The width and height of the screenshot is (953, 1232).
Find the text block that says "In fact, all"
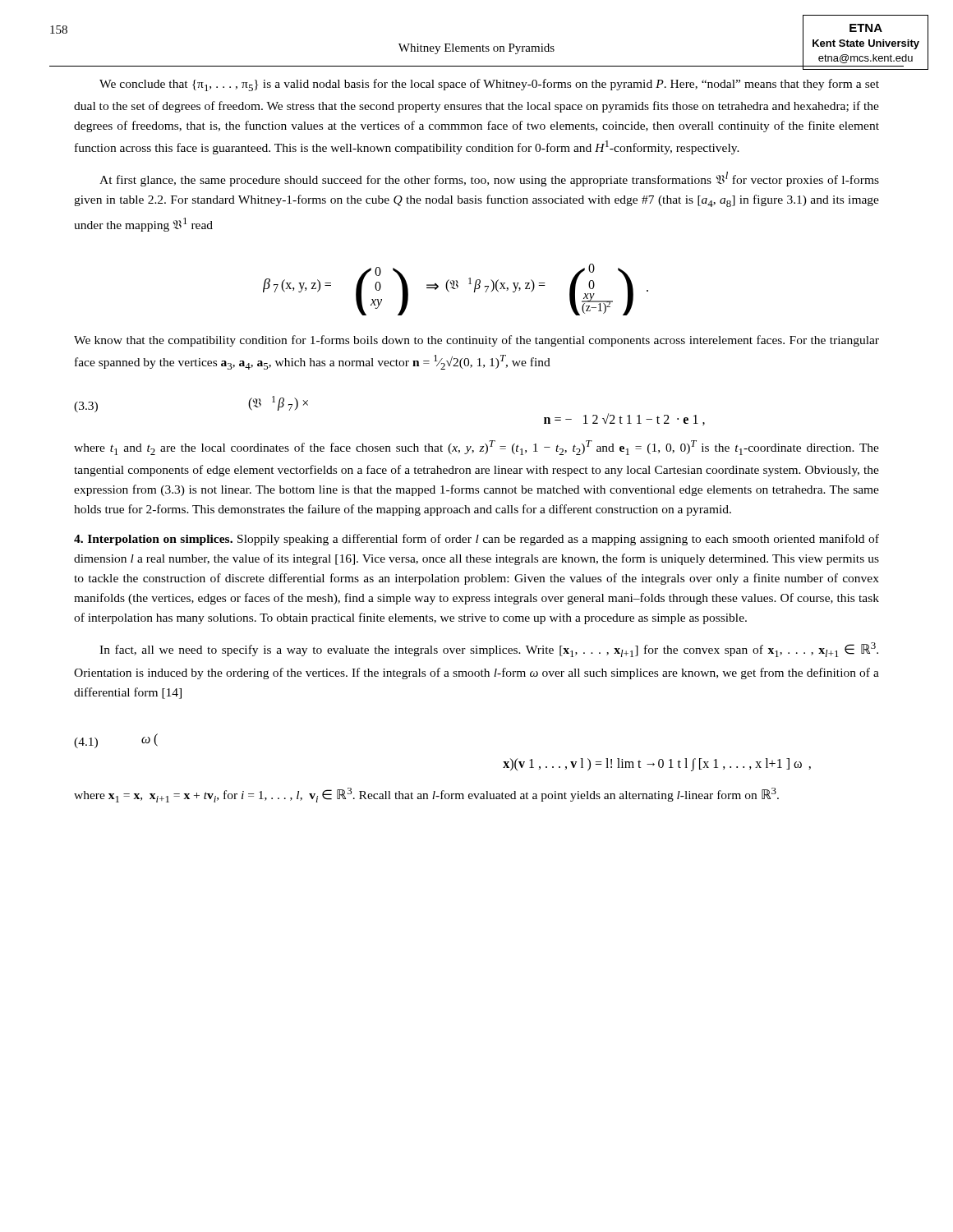tap(476, 670)
